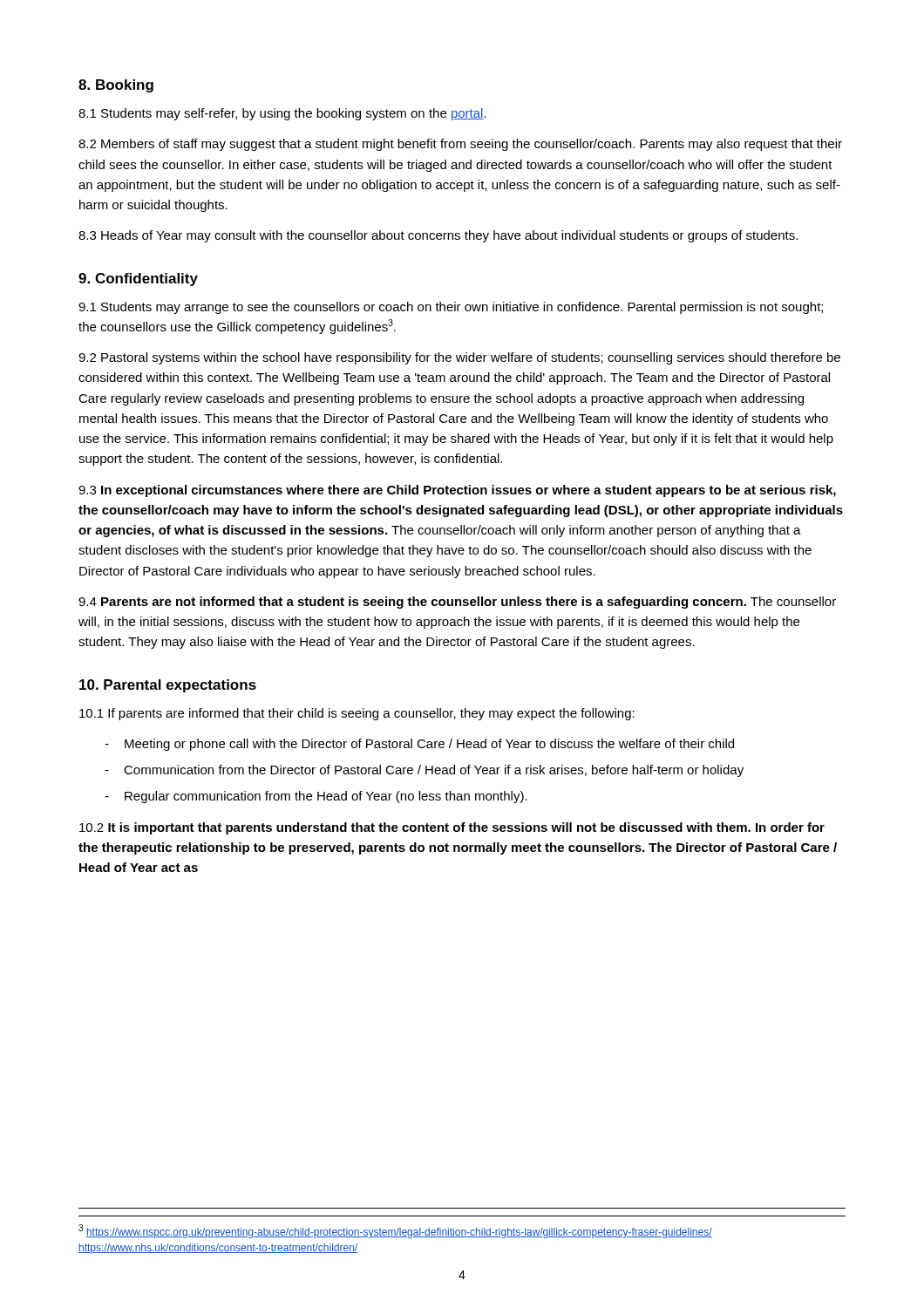The width and height of the screenshot is (924, 1308).
Task: Click the passage that begins "1 Students may arrange to see"
Action: pos(451,316)
